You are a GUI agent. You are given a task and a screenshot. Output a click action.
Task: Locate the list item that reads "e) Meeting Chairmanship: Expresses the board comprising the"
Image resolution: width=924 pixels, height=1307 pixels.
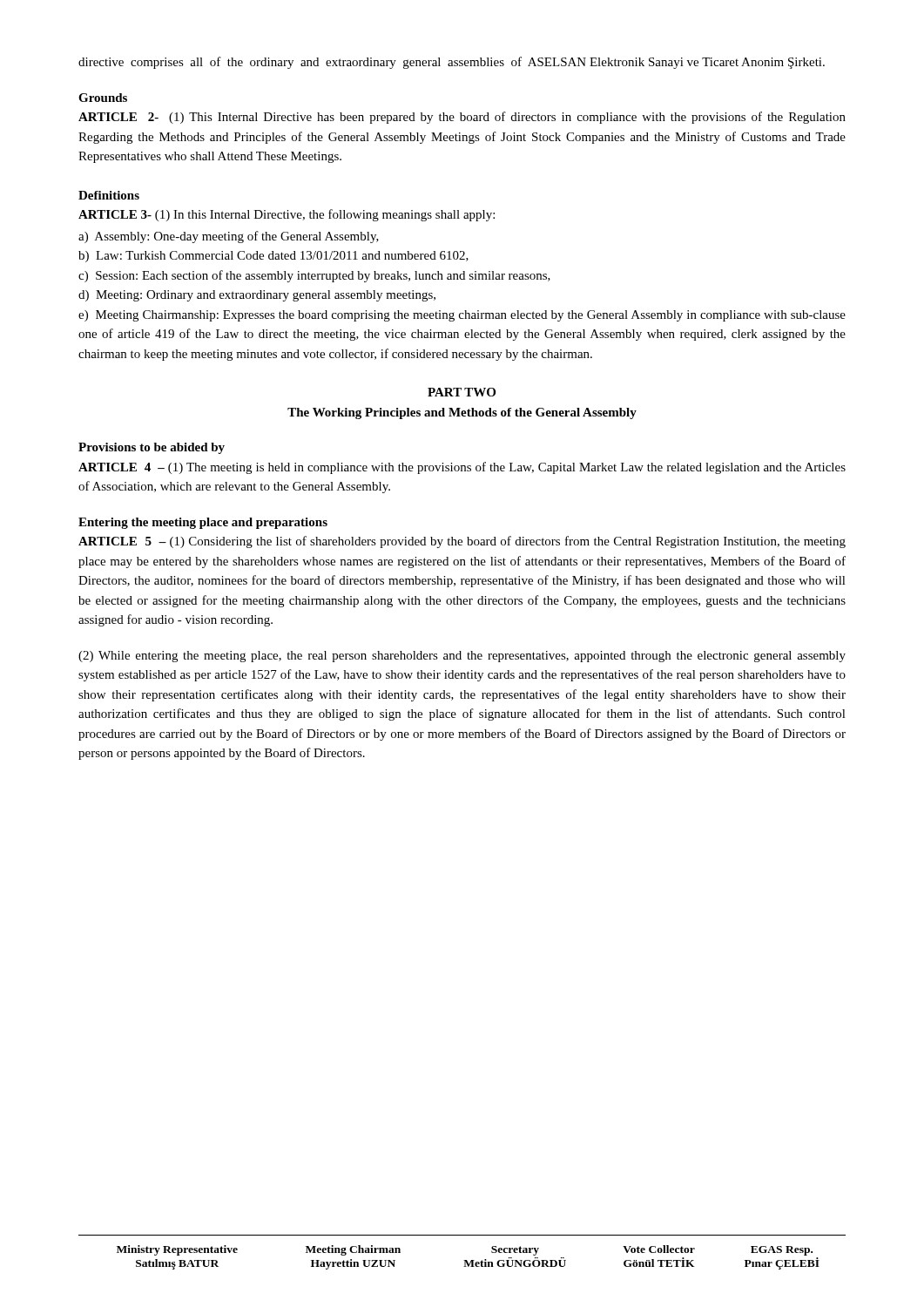tap(462, 334)
